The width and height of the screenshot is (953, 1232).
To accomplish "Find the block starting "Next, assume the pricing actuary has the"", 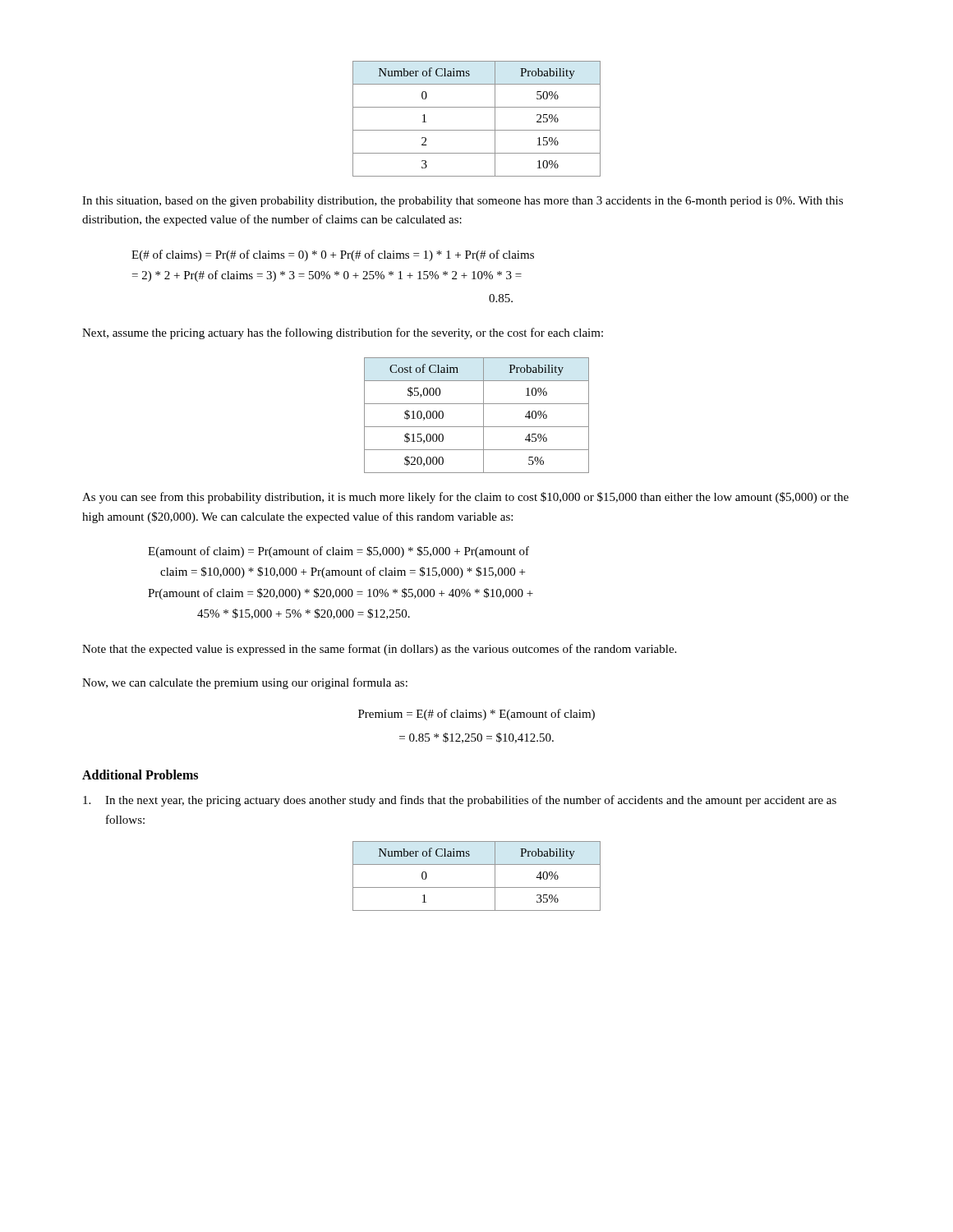I will click(x=343, y=333).
